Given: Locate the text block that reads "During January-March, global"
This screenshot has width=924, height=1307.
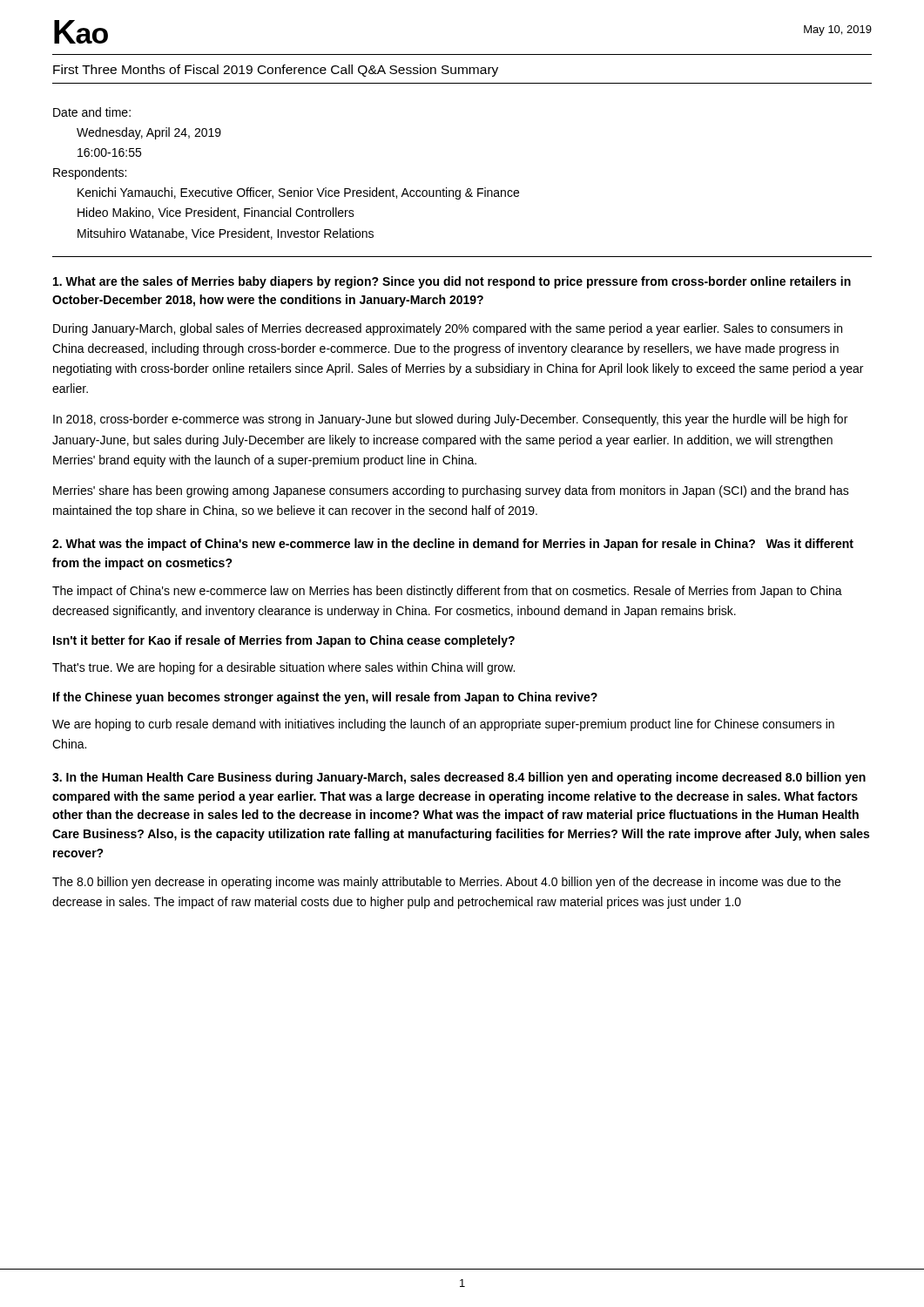Looking at the screenshot, I should [458, 359].
